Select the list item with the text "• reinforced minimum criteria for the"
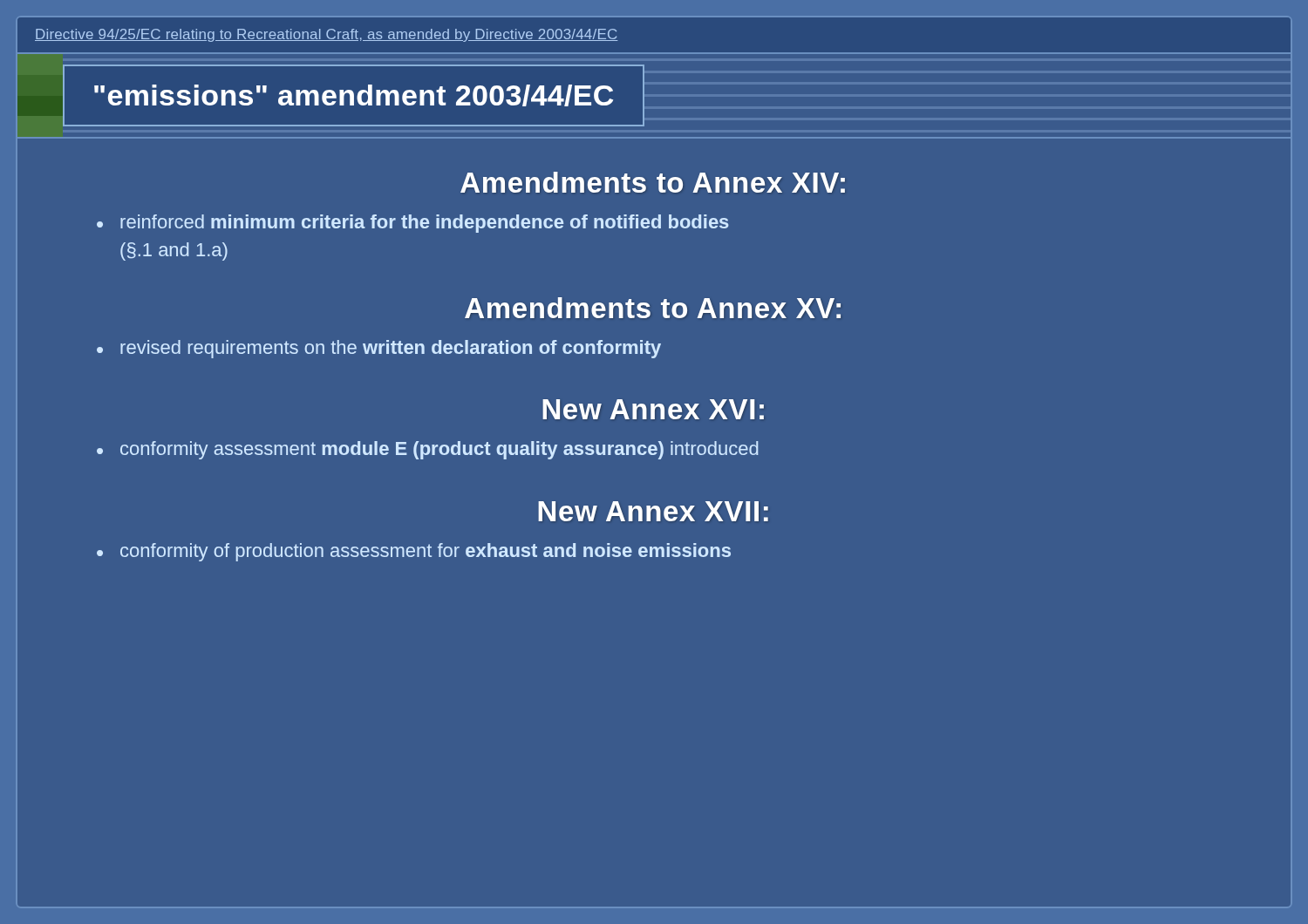The image size is (1308, 924). 413,236
